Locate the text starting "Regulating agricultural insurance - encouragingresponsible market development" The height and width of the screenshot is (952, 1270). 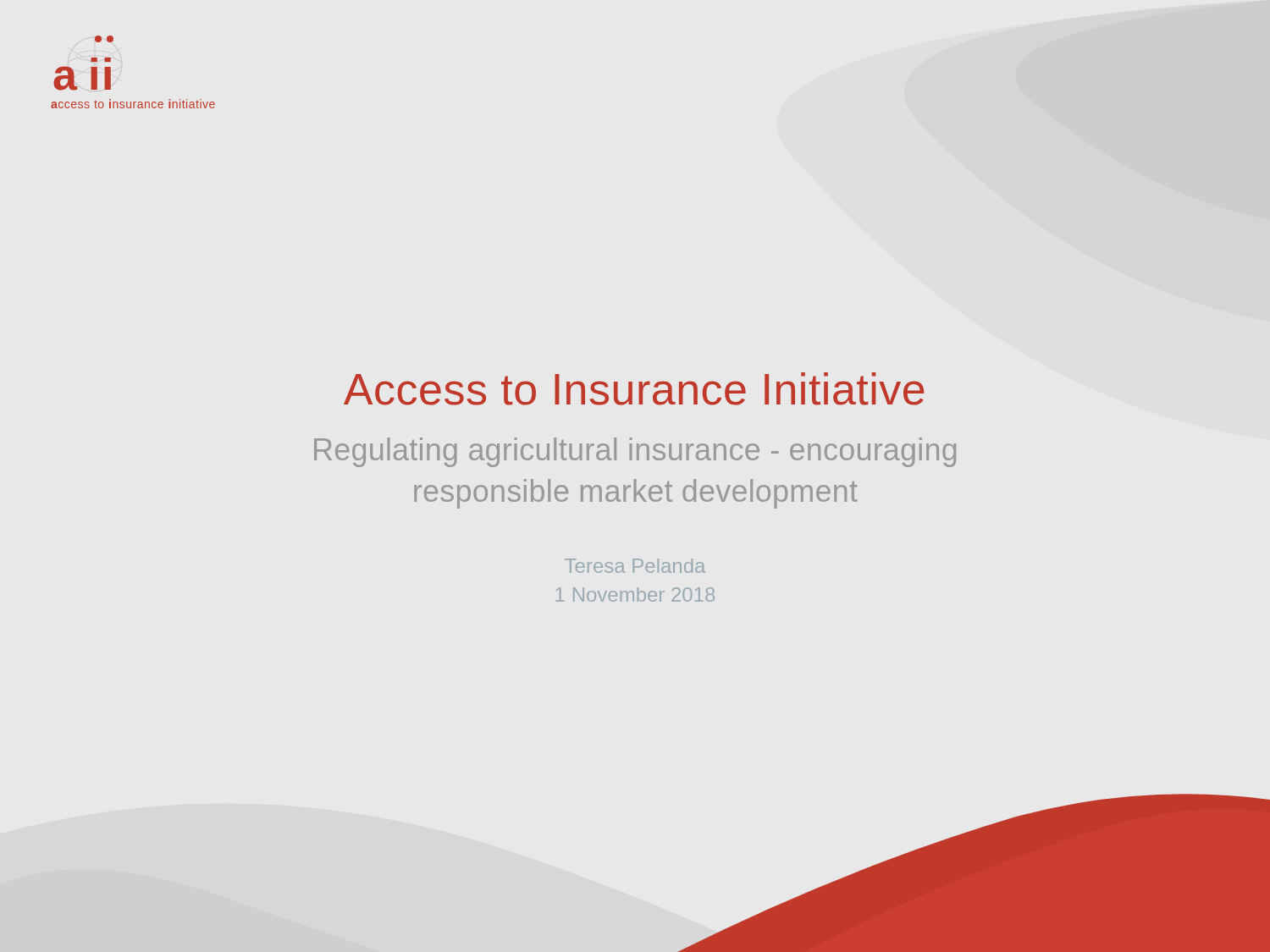[635, 470]
